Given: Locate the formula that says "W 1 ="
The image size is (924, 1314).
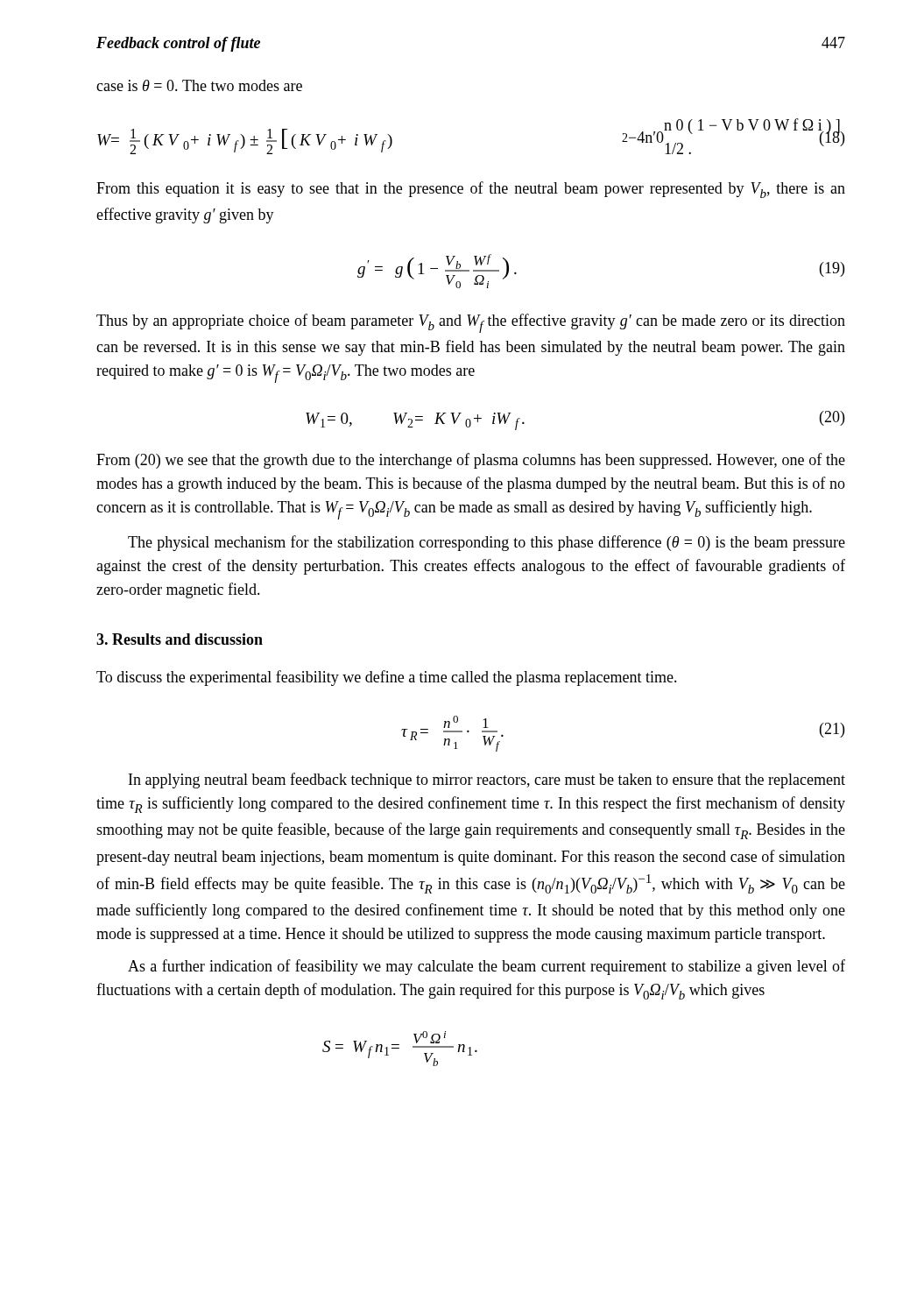Looking at the screenshot, I should (x=323, y=420).
